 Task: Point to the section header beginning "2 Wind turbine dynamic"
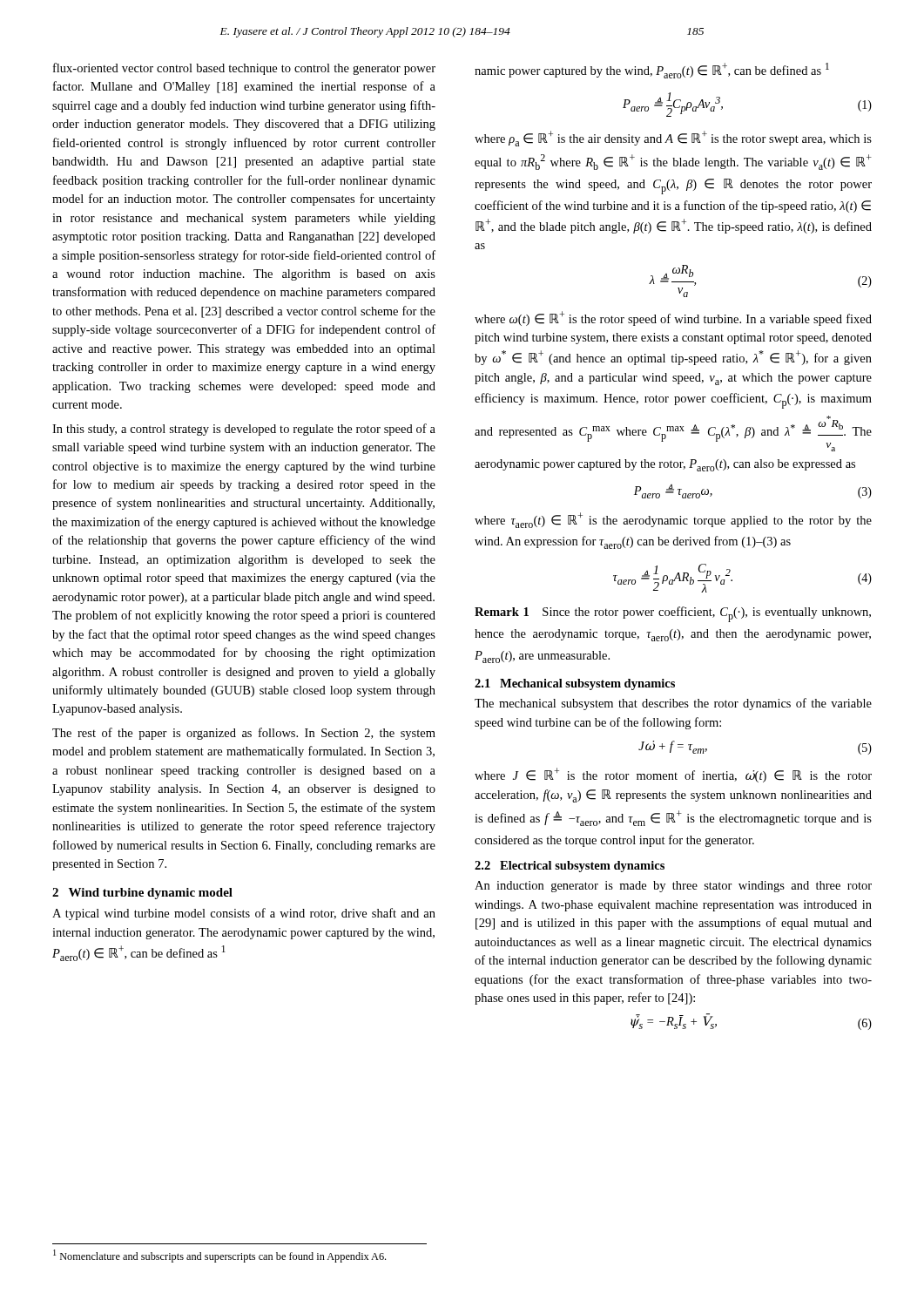click(x=142, y=893)
